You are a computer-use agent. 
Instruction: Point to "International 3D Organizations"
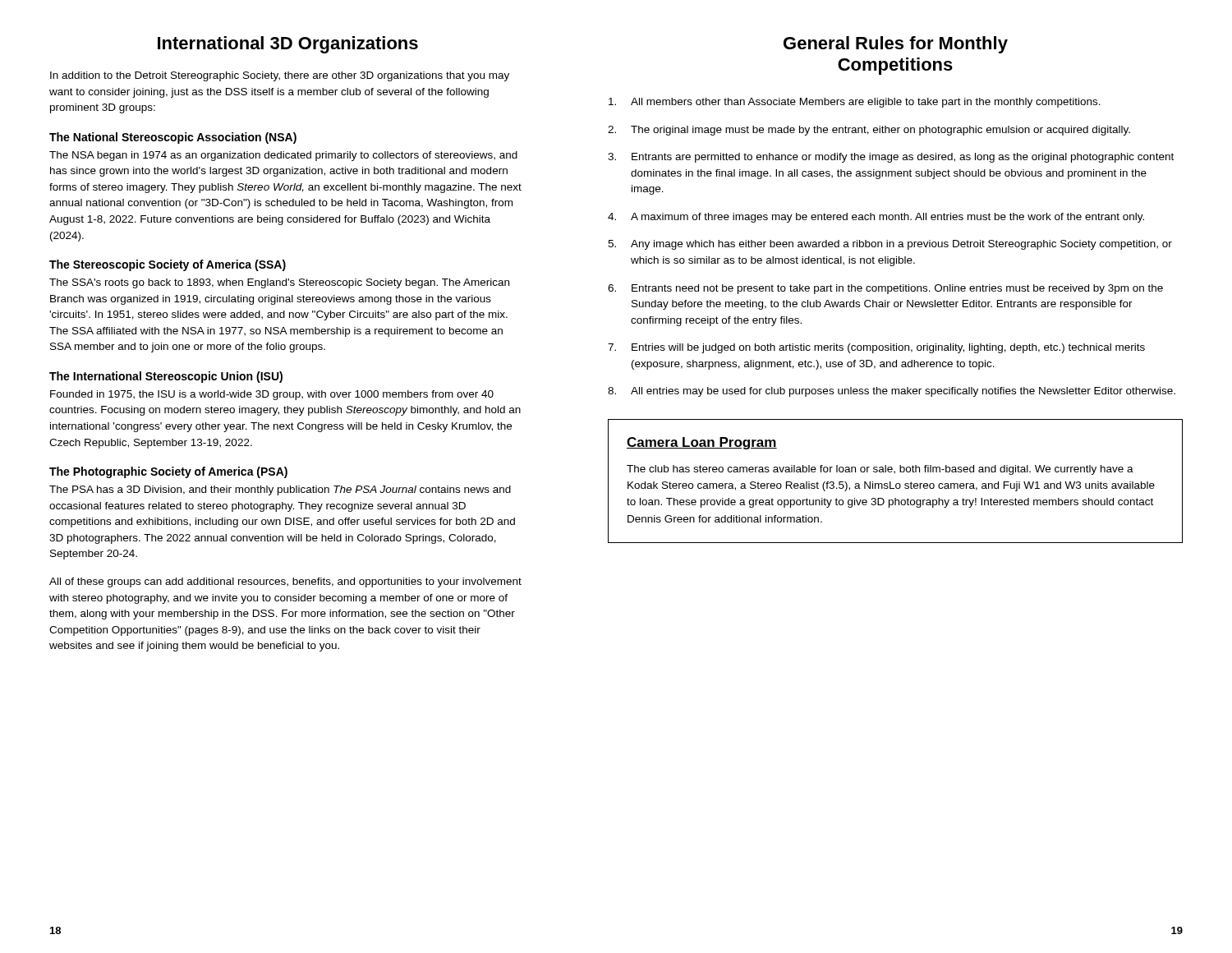(287, 43)
